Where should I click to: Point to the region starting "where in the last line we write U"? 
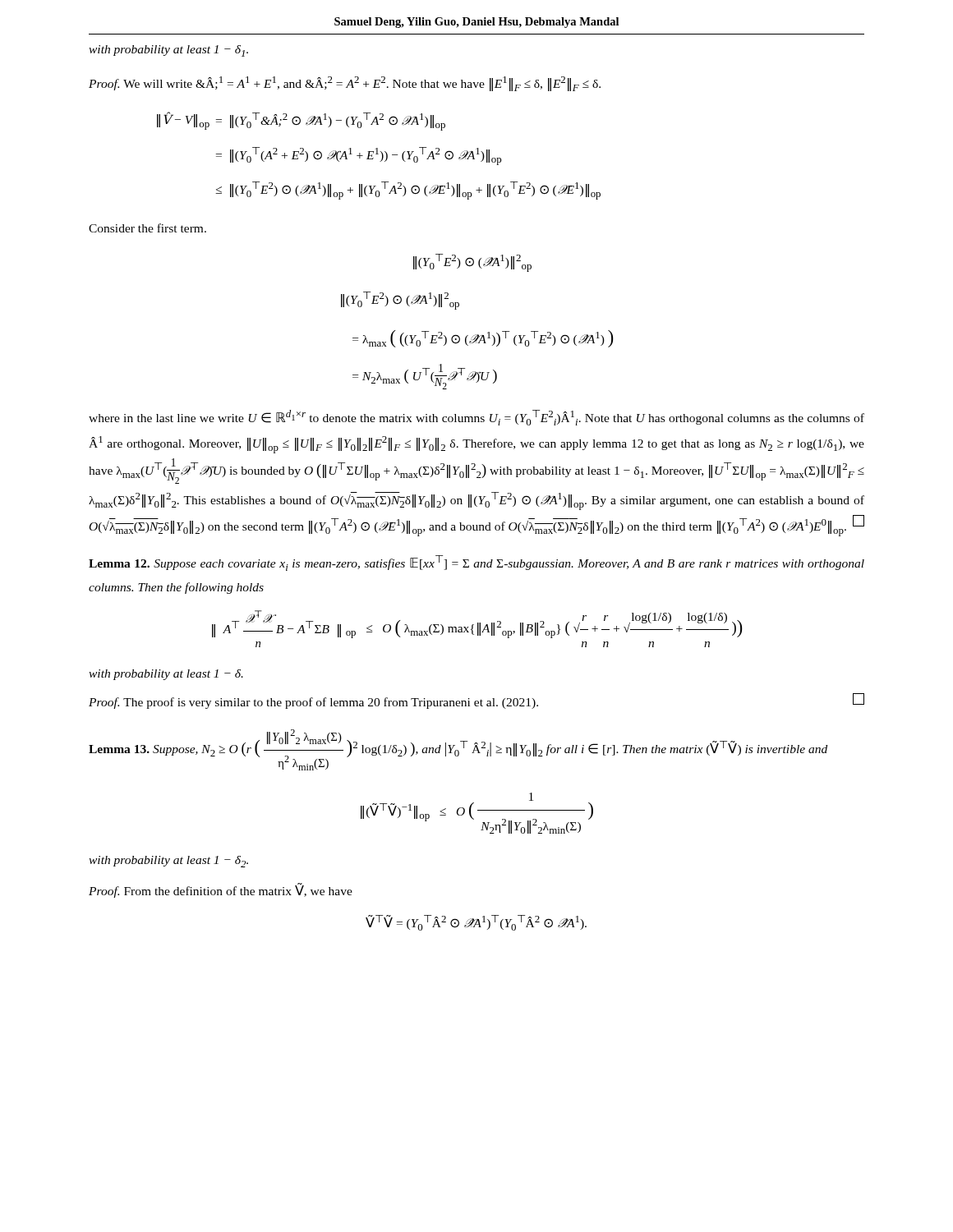(x=476, y=472)
